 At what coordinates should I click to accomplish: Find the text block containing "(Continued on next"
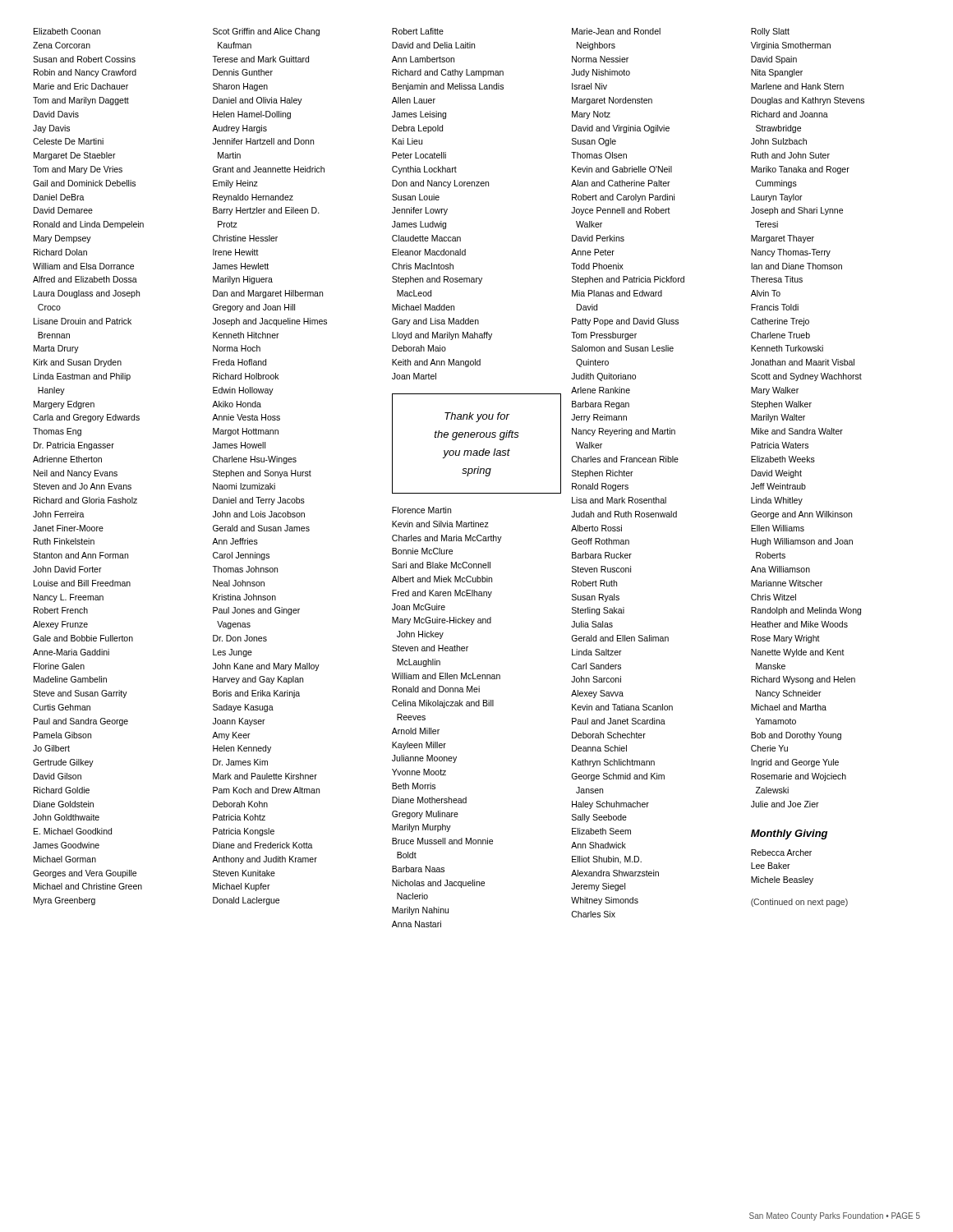click(799, 902)
